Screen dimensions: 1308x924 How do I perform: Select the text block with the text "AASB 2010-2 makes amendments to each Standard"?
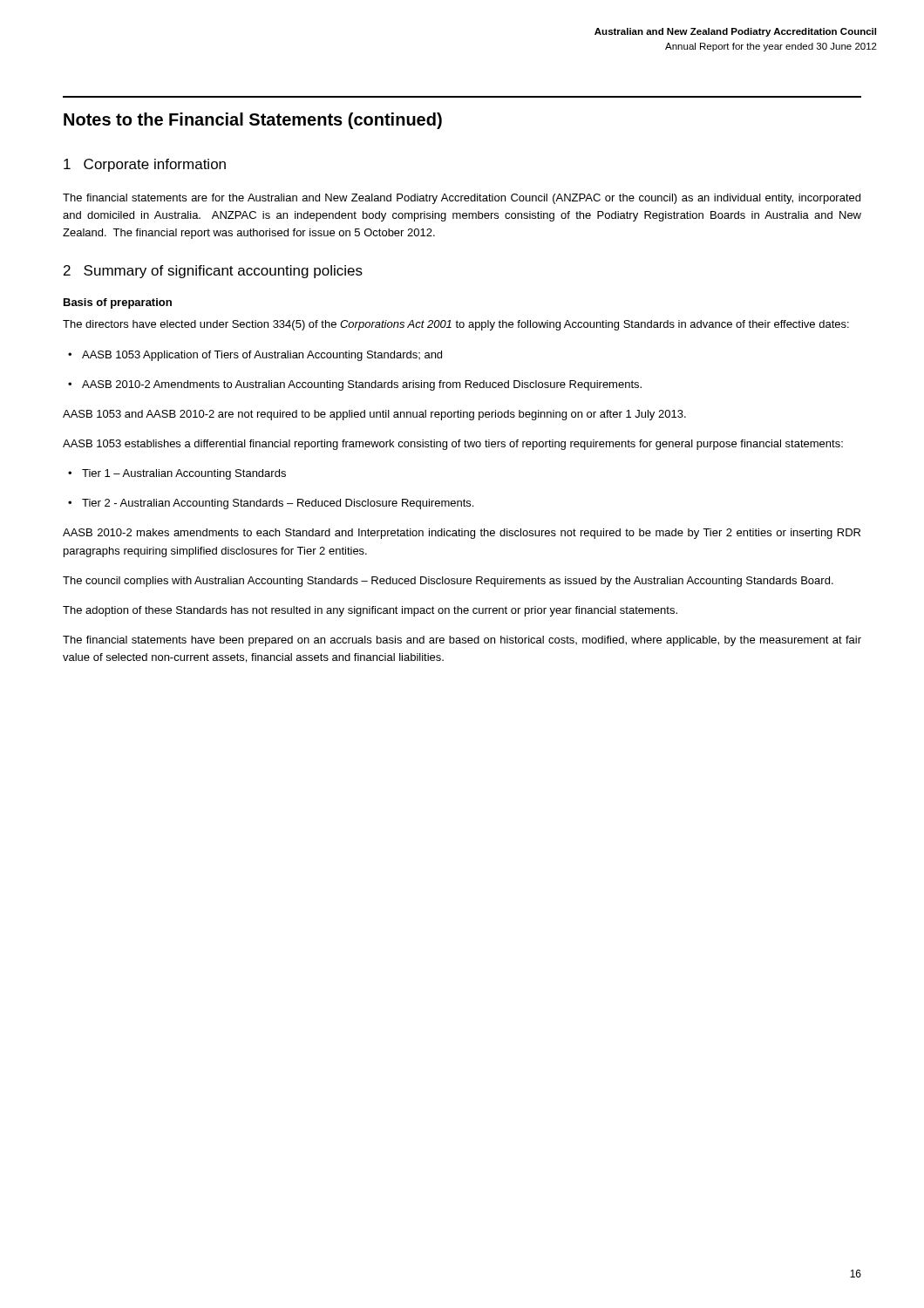click(462, 542)
